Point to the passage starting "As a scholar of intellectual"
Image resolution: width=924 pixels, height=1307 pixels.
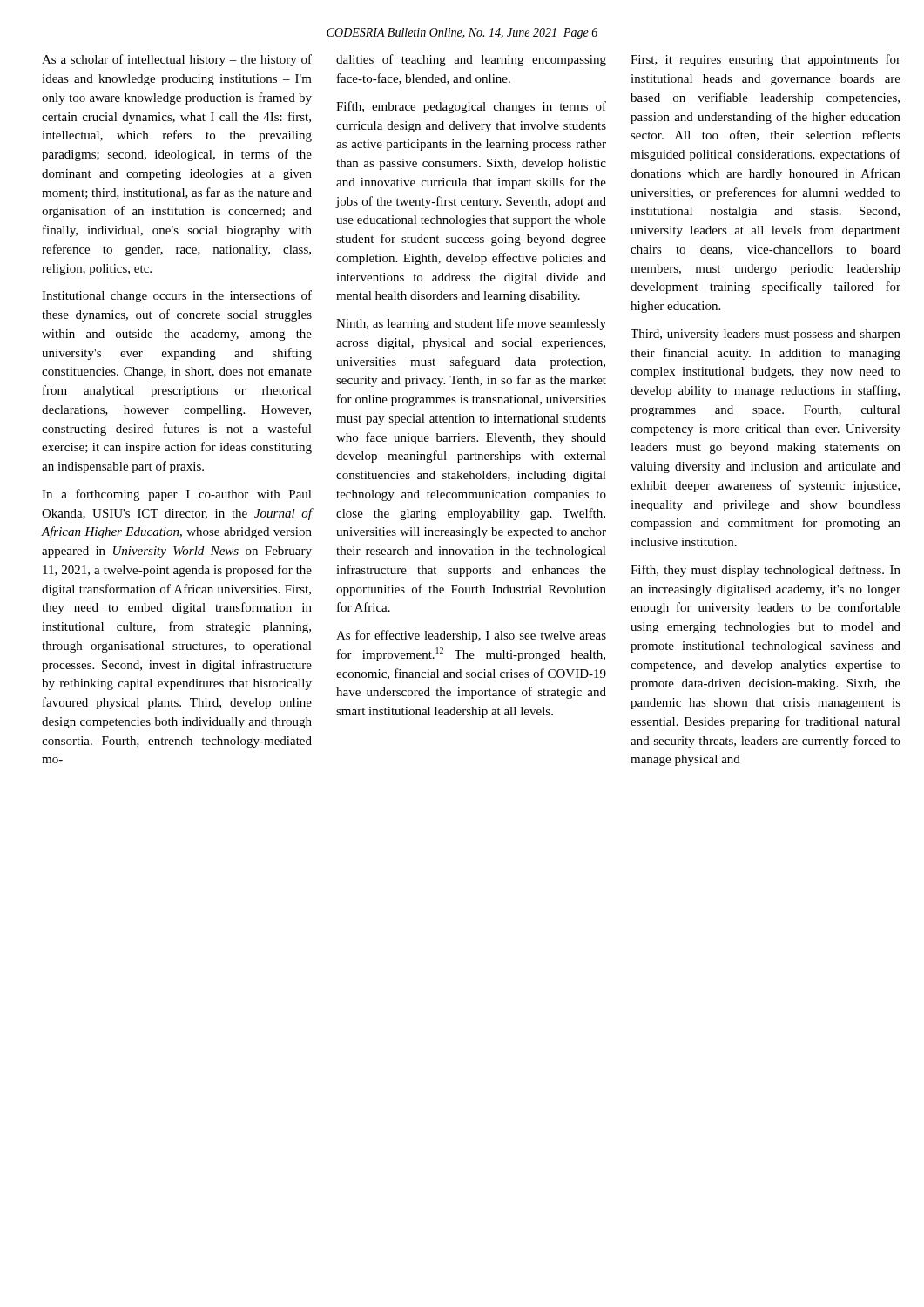(177, 165)
